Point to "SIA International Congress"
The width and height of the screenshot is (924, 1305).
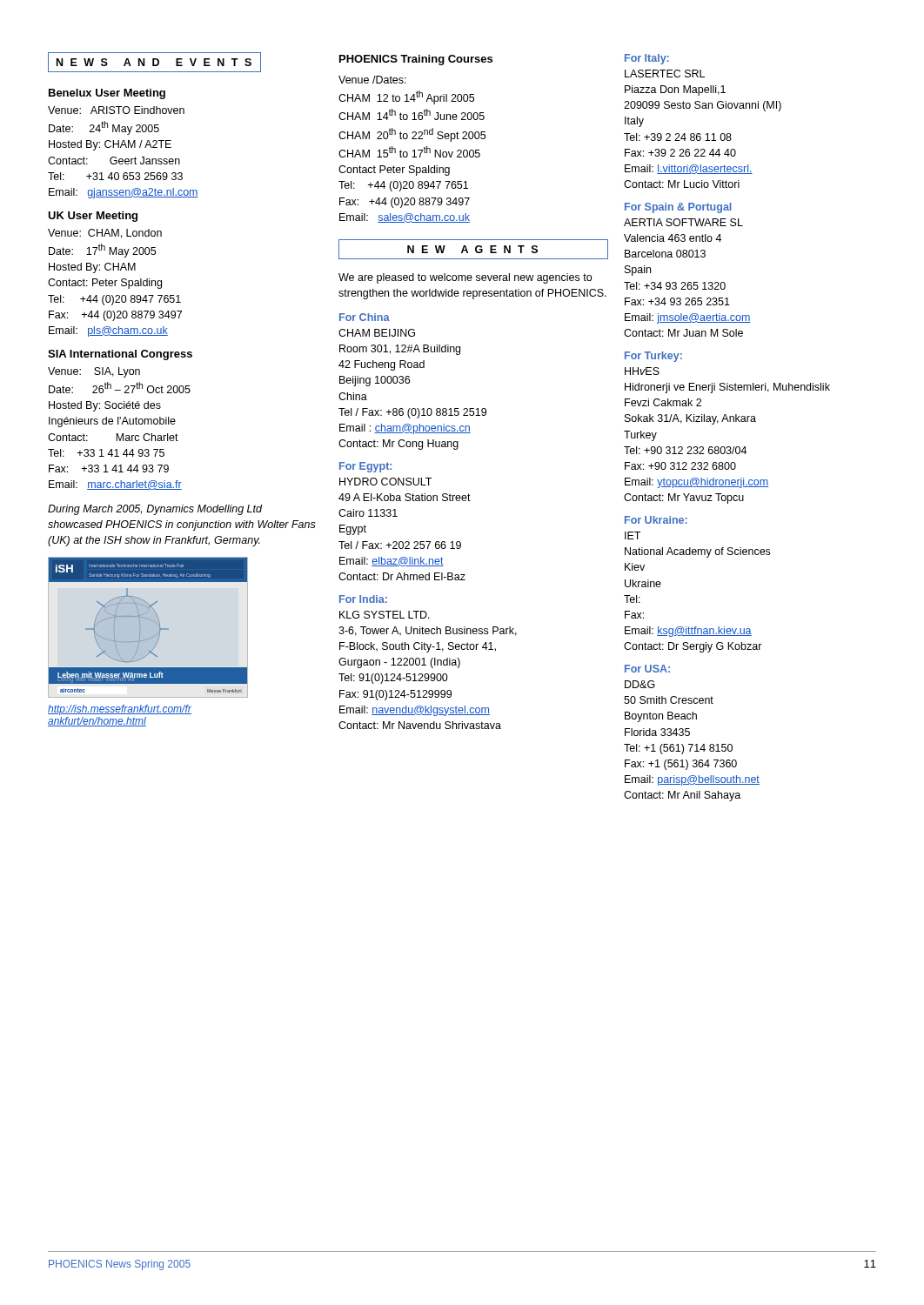(x=120, y=354)
